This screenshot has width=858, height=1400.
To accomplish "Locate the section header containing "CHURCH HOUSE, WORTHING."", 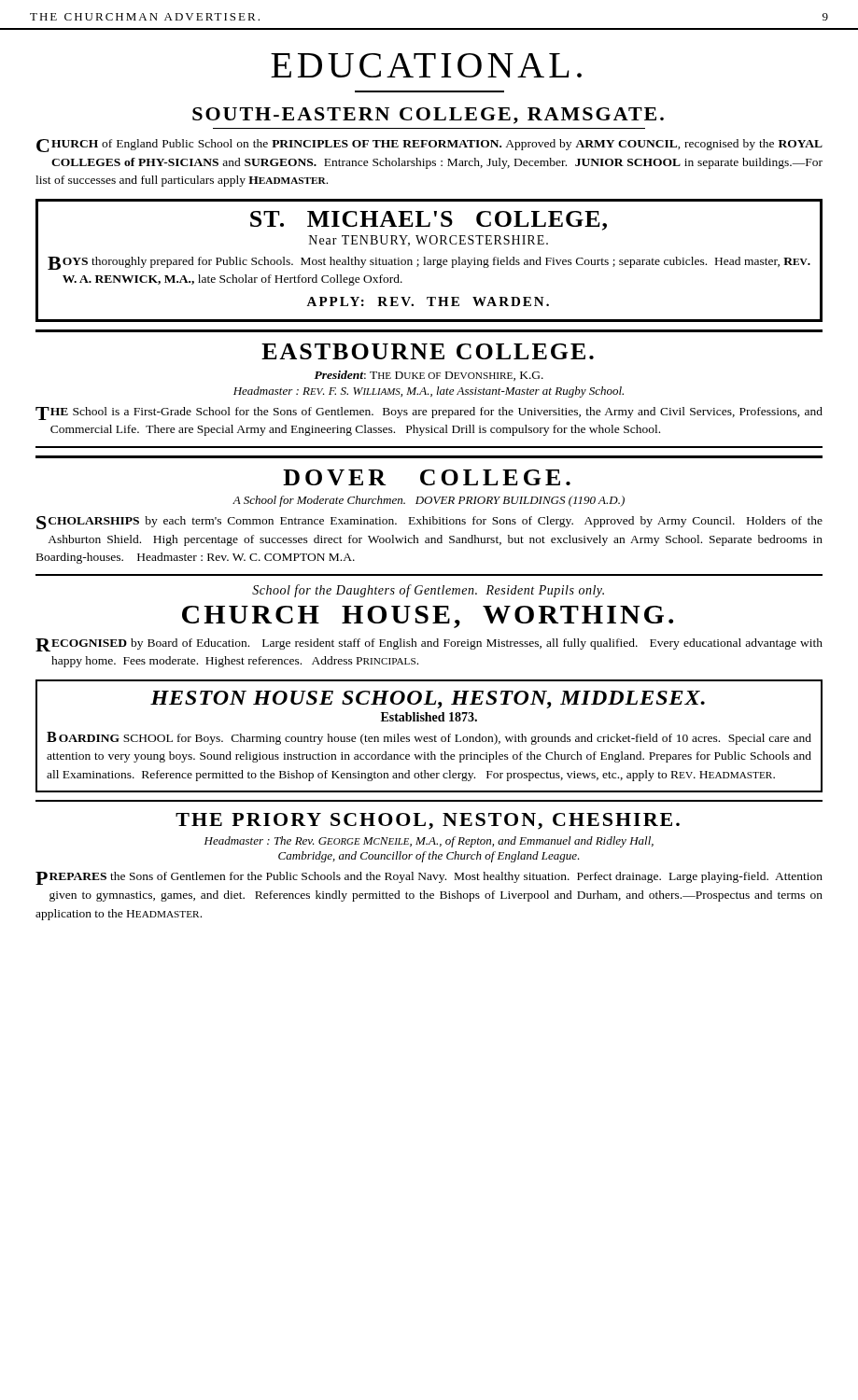I will pyautogui.click(x=429, y=613).
